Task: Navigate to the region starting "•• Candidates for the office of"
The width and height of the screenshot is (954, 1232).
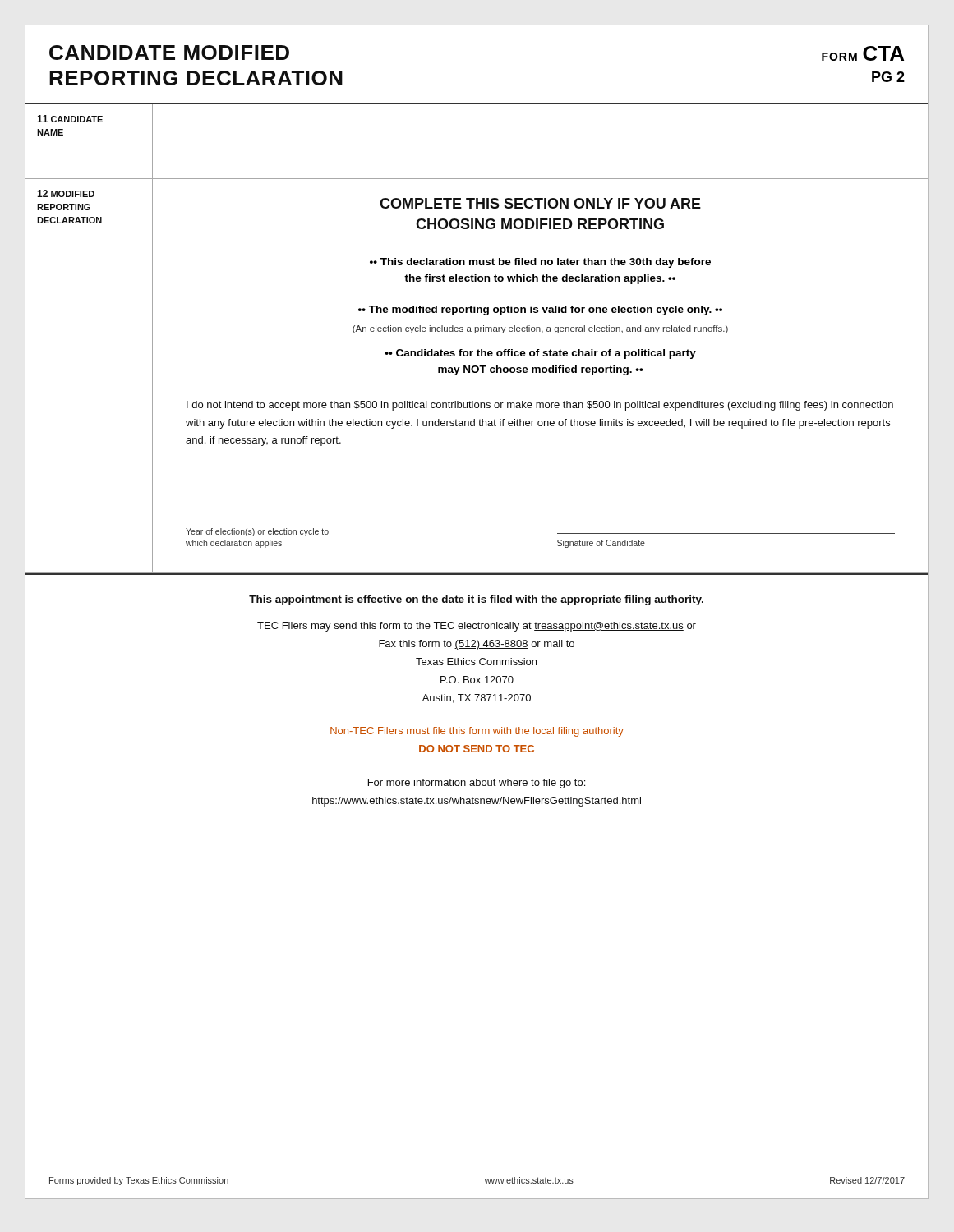Action: [x=540, y=361]
